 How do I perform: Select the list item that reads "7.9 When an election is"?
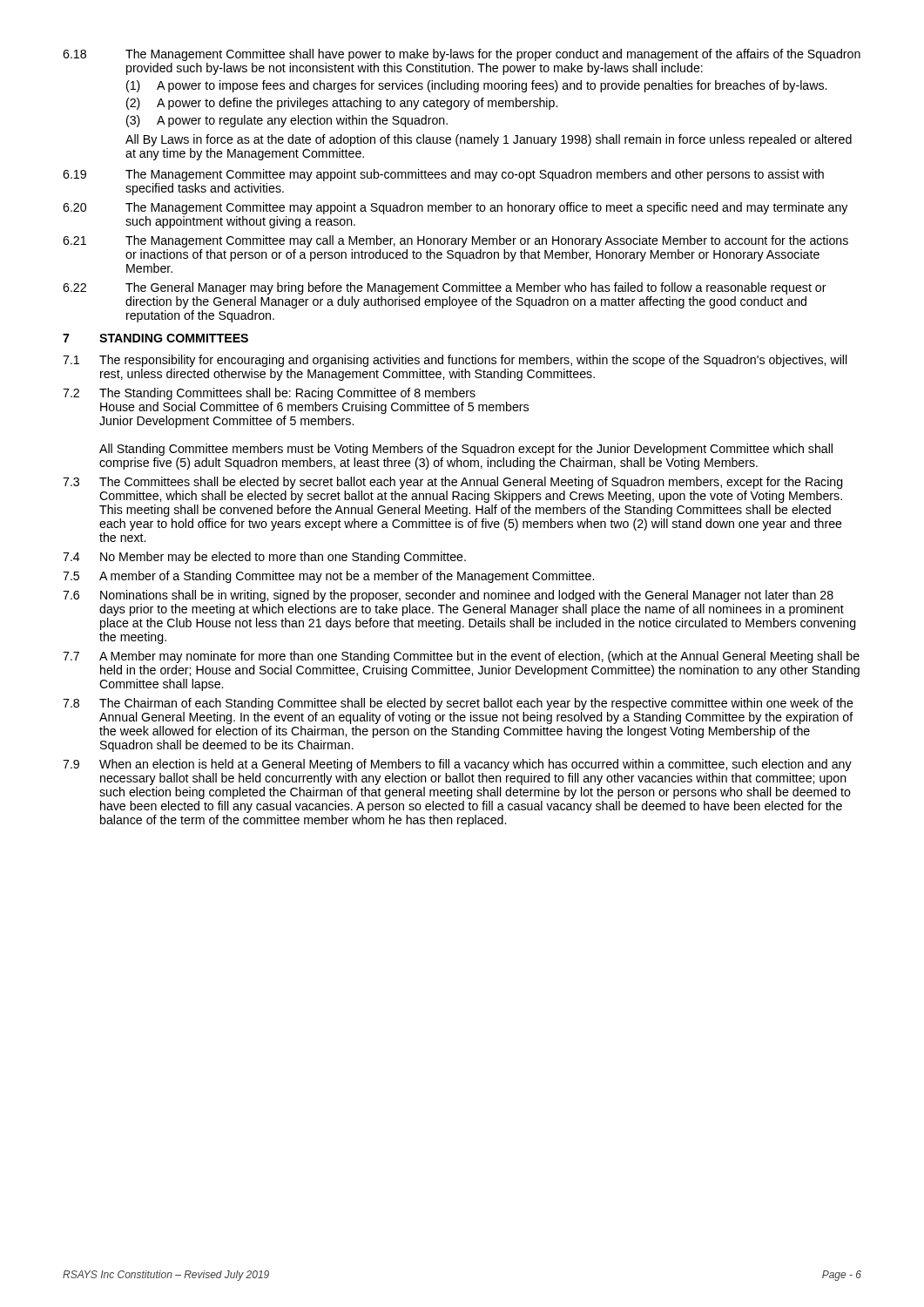(462, 792)
